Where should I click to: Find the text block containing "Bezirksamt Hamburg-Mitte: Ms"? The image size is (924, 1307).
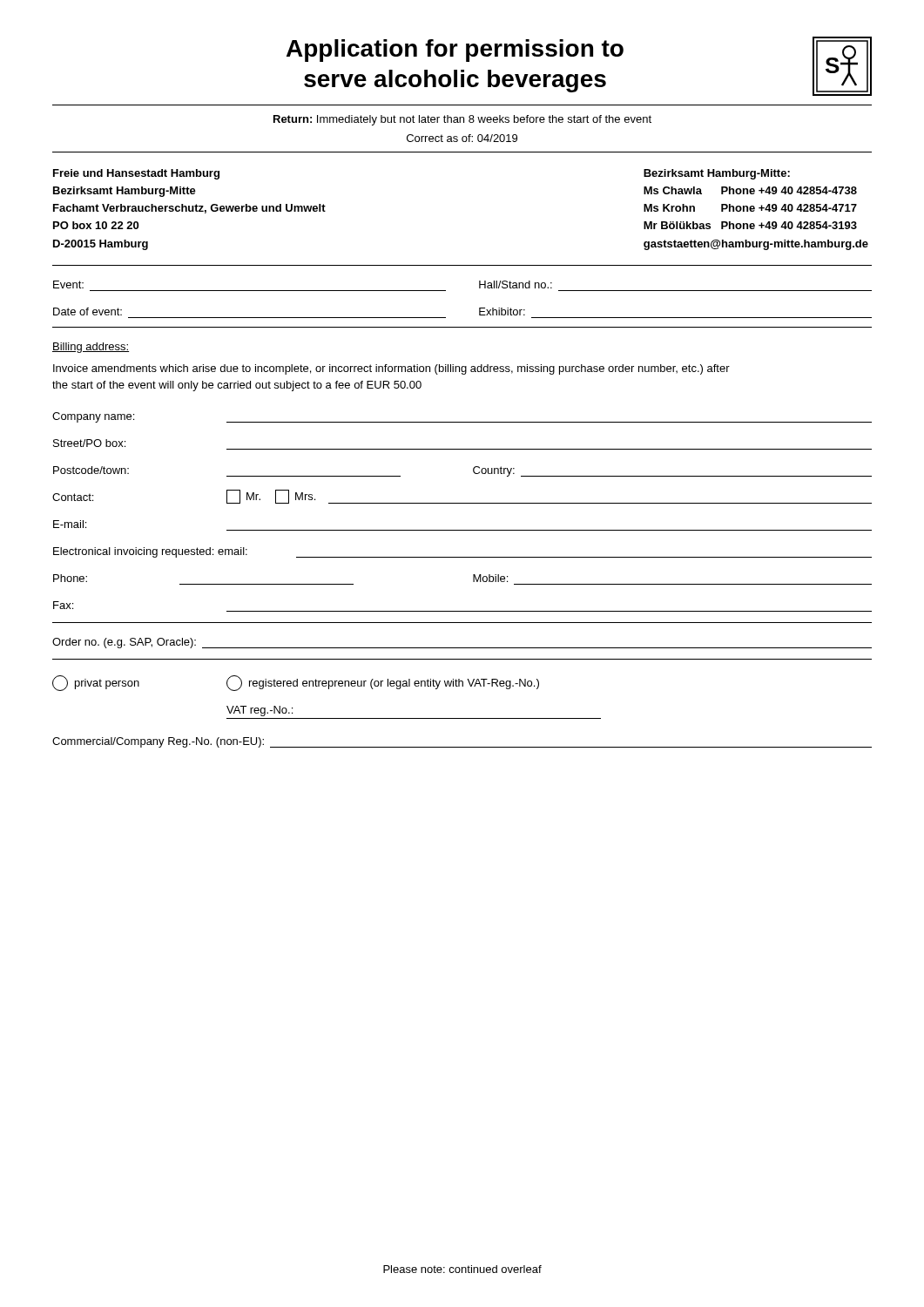(x=758, y=209)
